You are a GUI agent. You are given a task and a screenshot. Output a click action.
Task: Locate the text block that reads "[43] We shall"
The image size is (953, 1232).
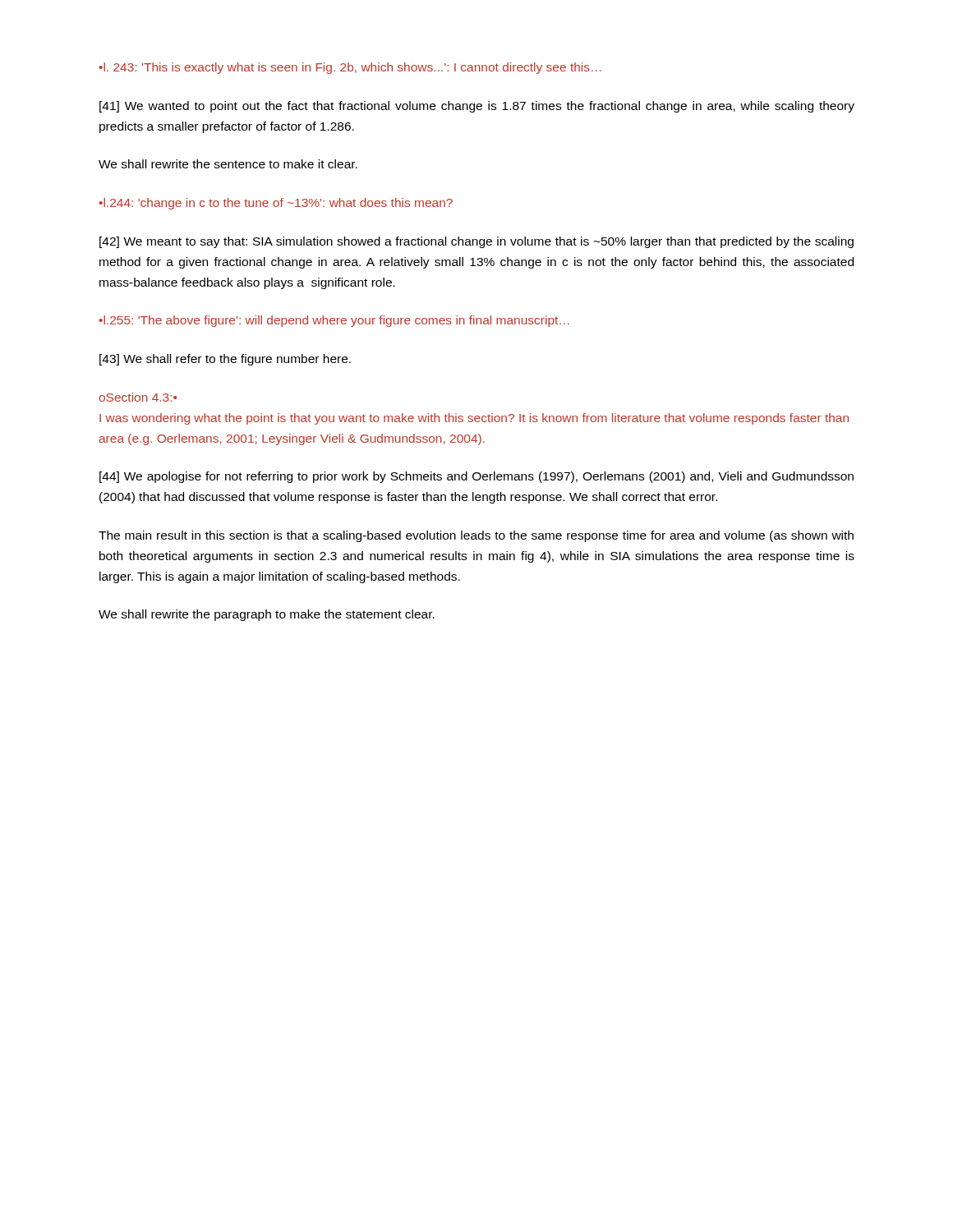click(x=225, y=359)
